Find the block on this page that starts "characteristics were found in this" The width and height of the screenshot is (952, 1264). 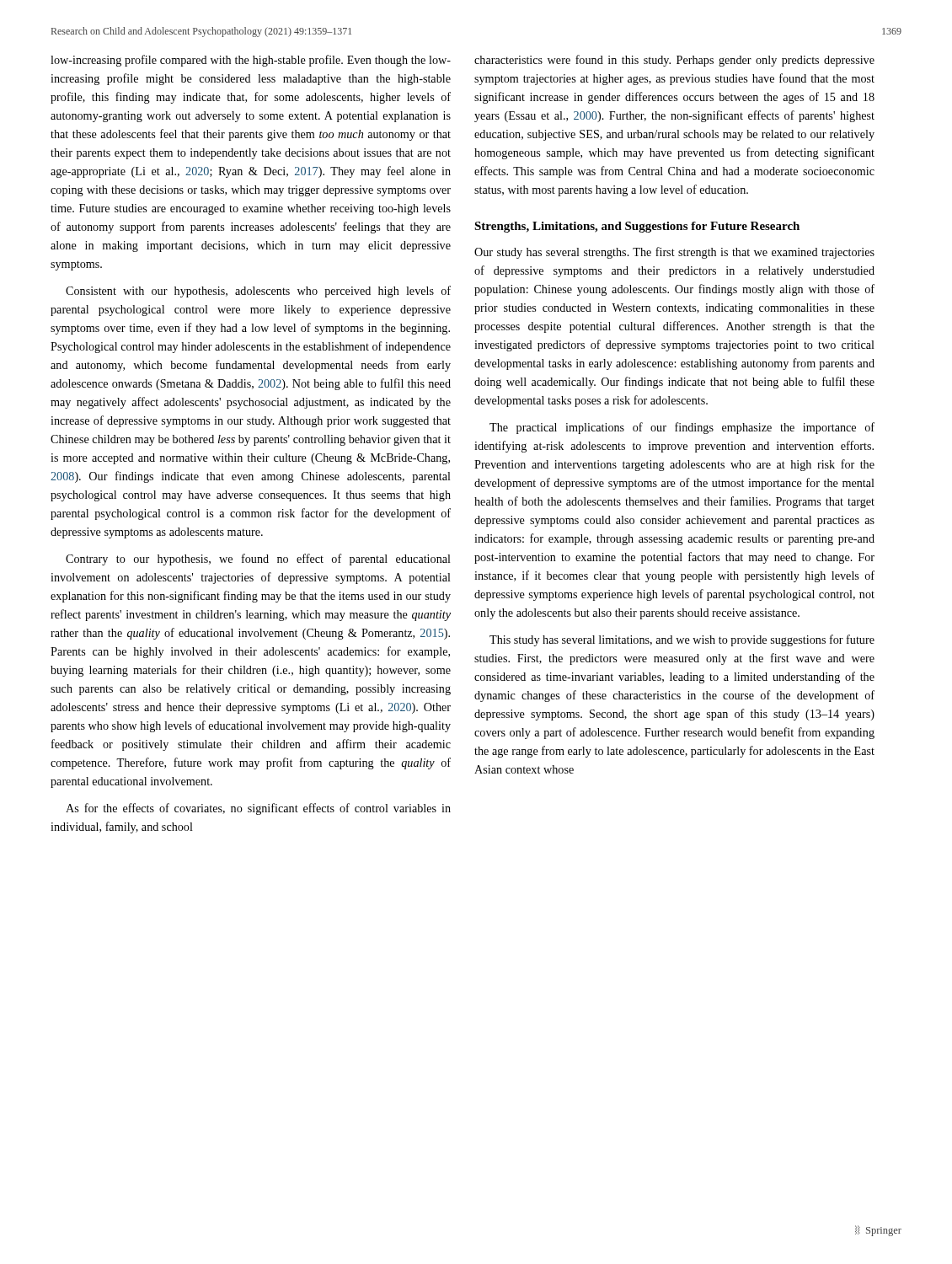pos(674,125)
